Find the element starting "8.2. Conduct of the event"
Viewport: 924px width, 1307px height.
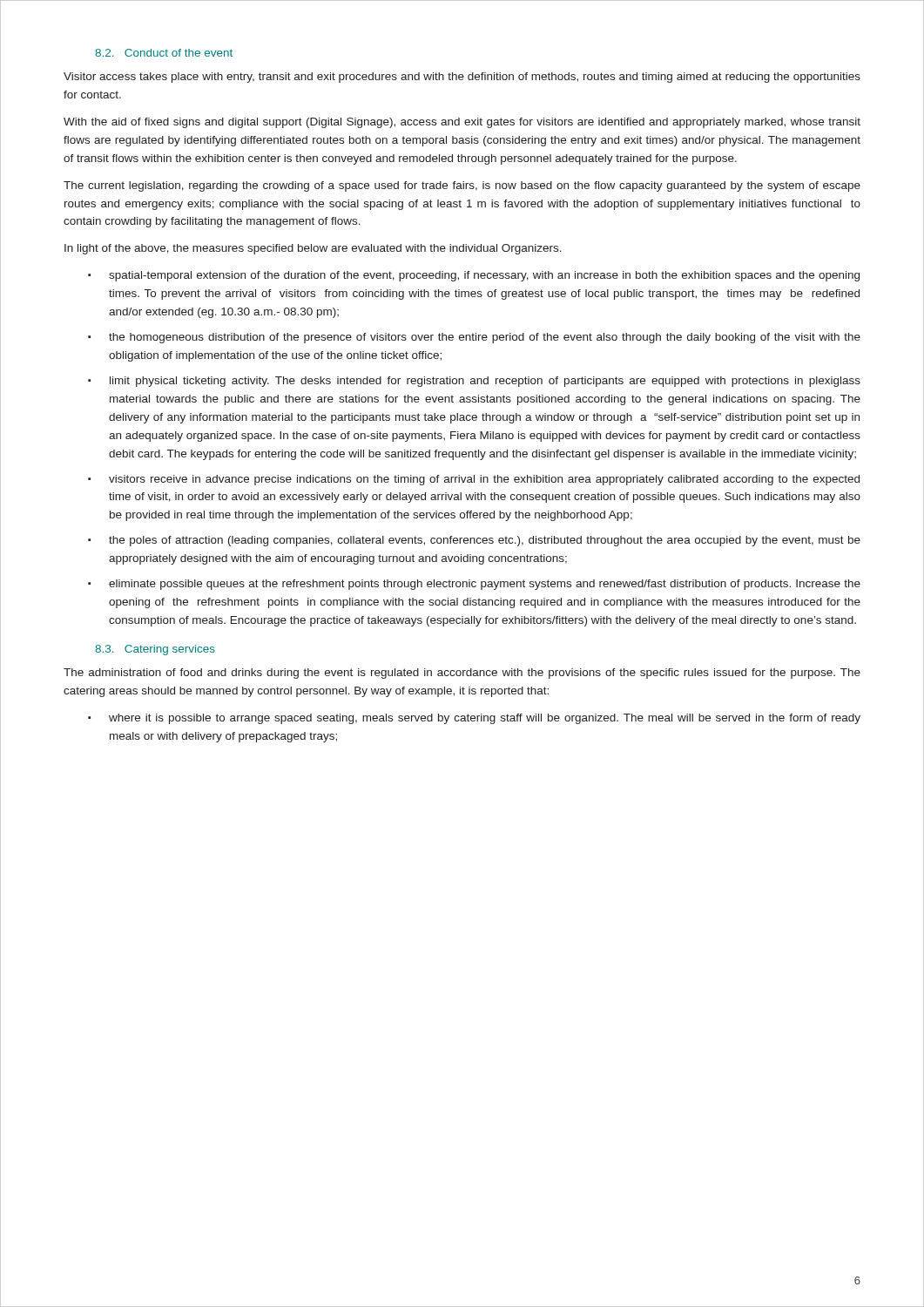click(164, 53)
